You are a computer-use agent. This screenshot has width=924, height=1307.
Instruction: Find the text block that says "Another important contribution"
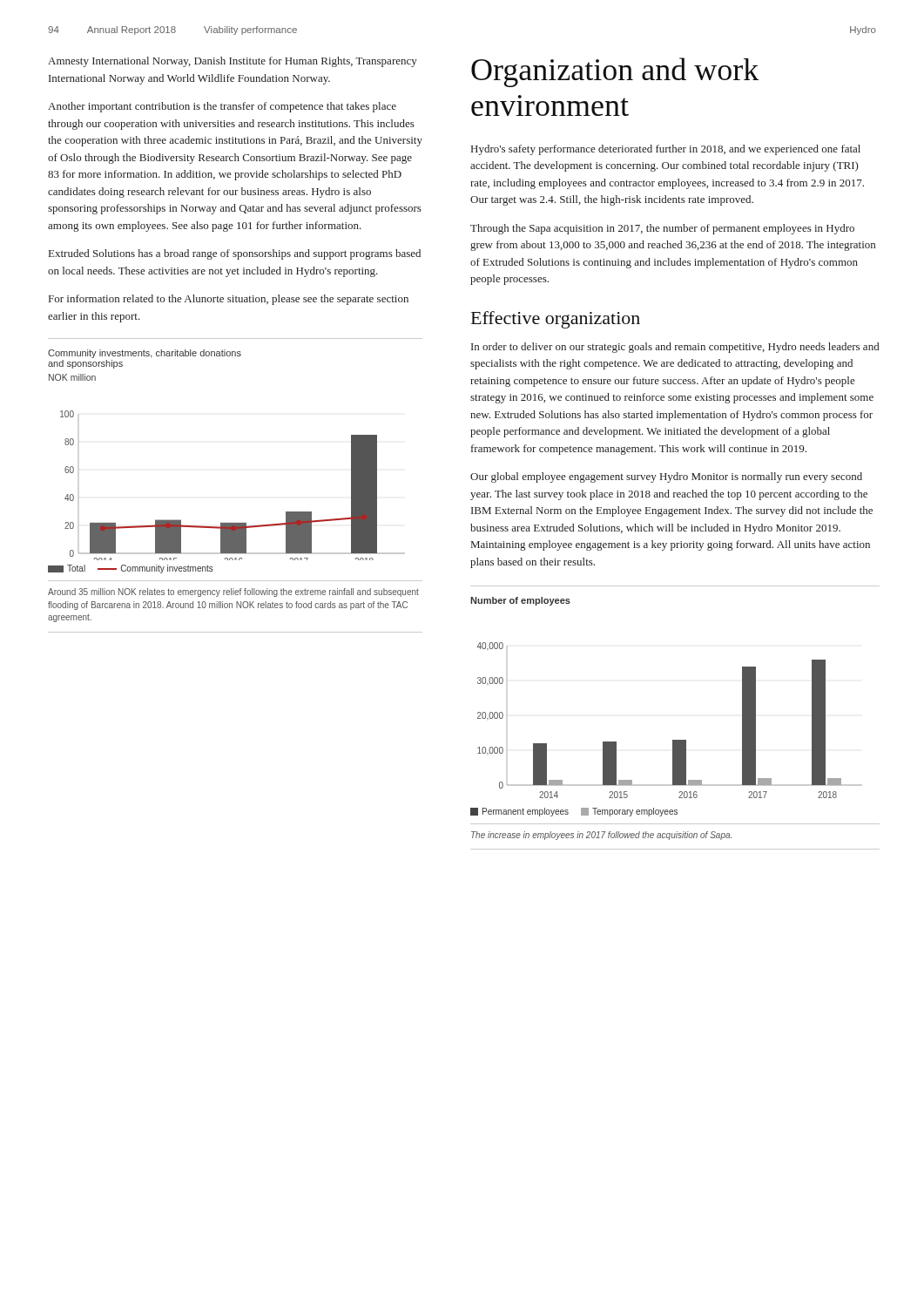[235, 166]
